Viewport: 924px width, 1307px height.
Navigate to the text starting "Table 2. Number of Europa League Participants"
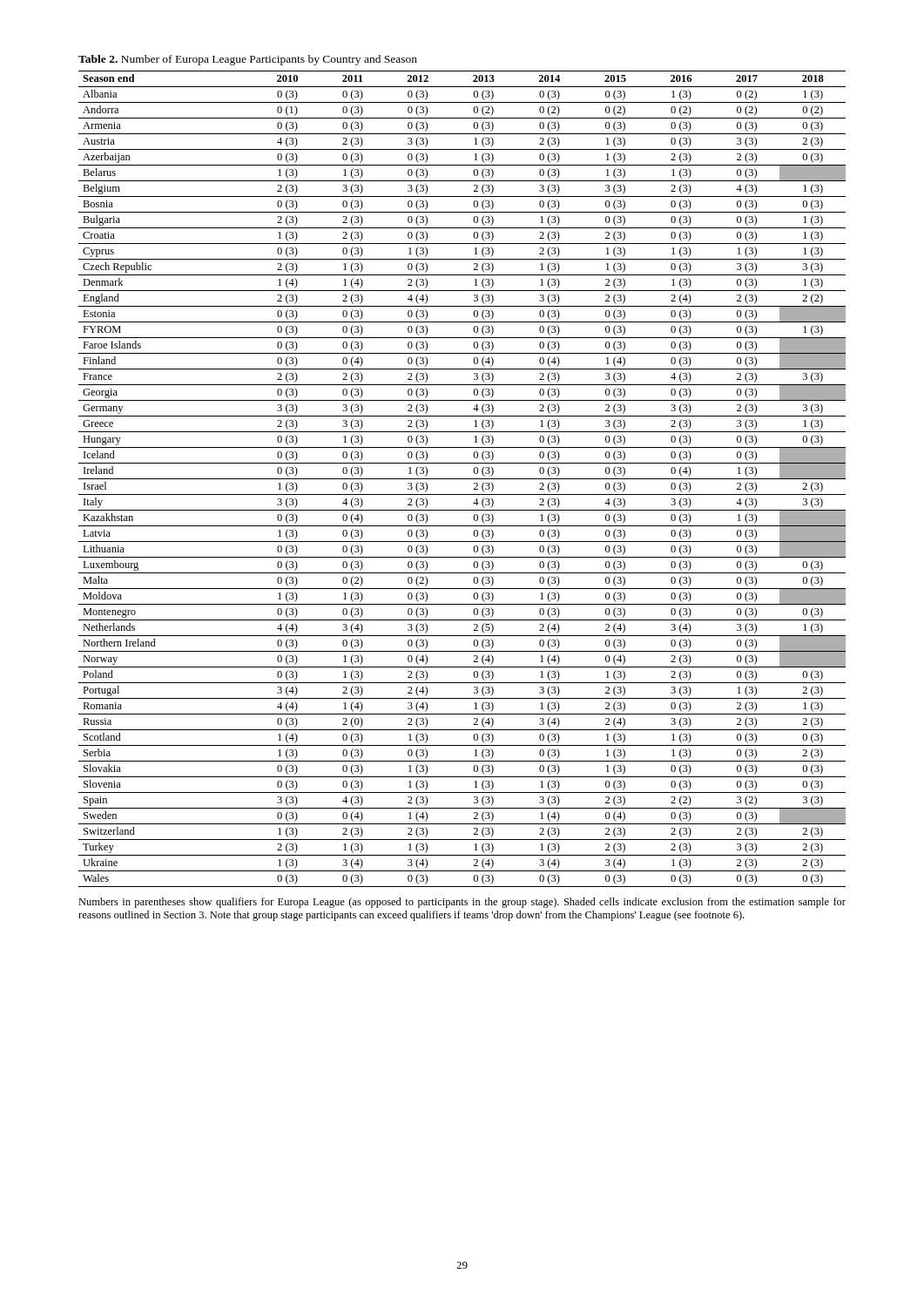coord(248,59)
